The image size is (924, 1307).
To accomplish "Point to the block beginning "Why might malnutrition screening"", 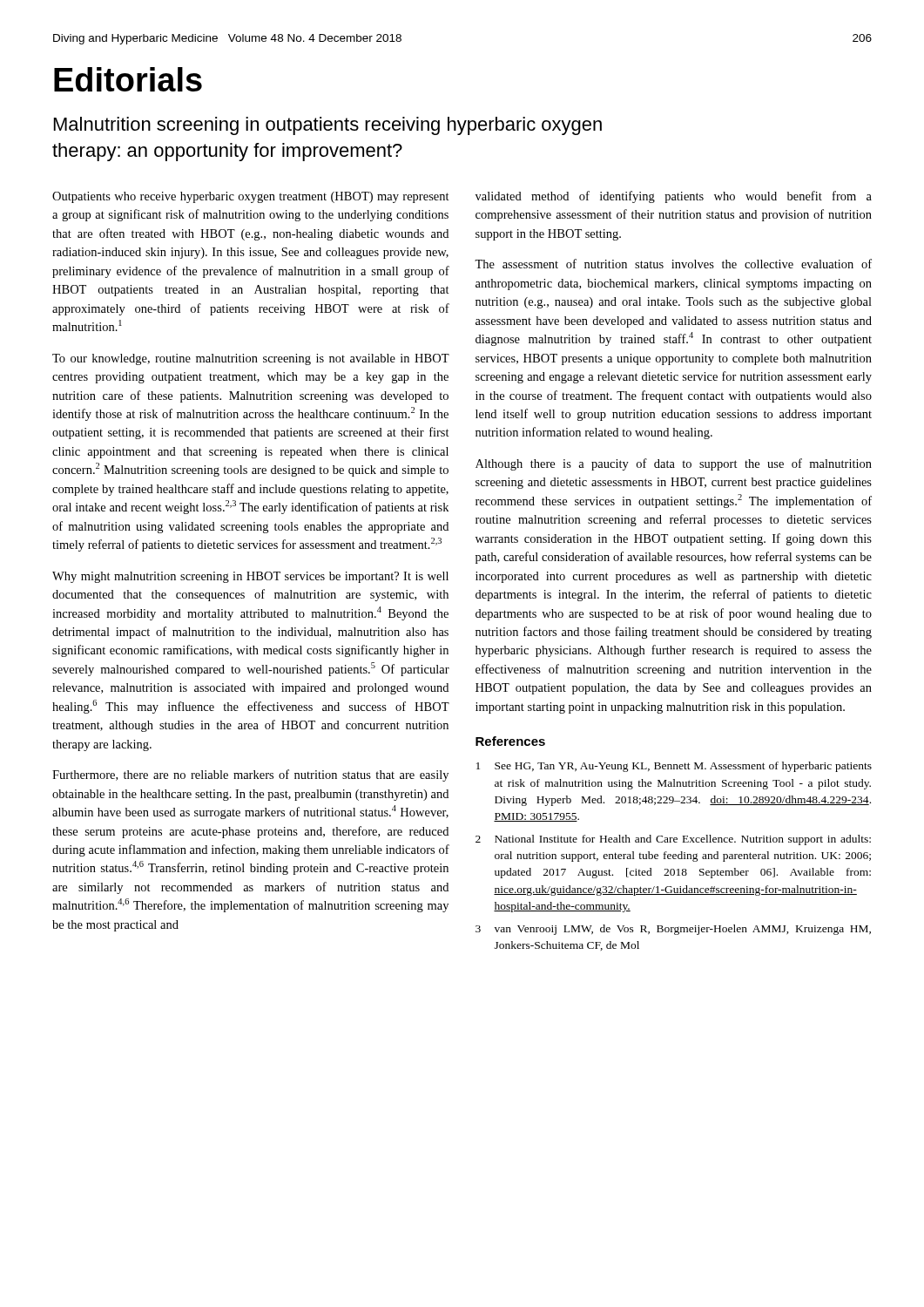I will pyautogui.click(x=251, y=660).
